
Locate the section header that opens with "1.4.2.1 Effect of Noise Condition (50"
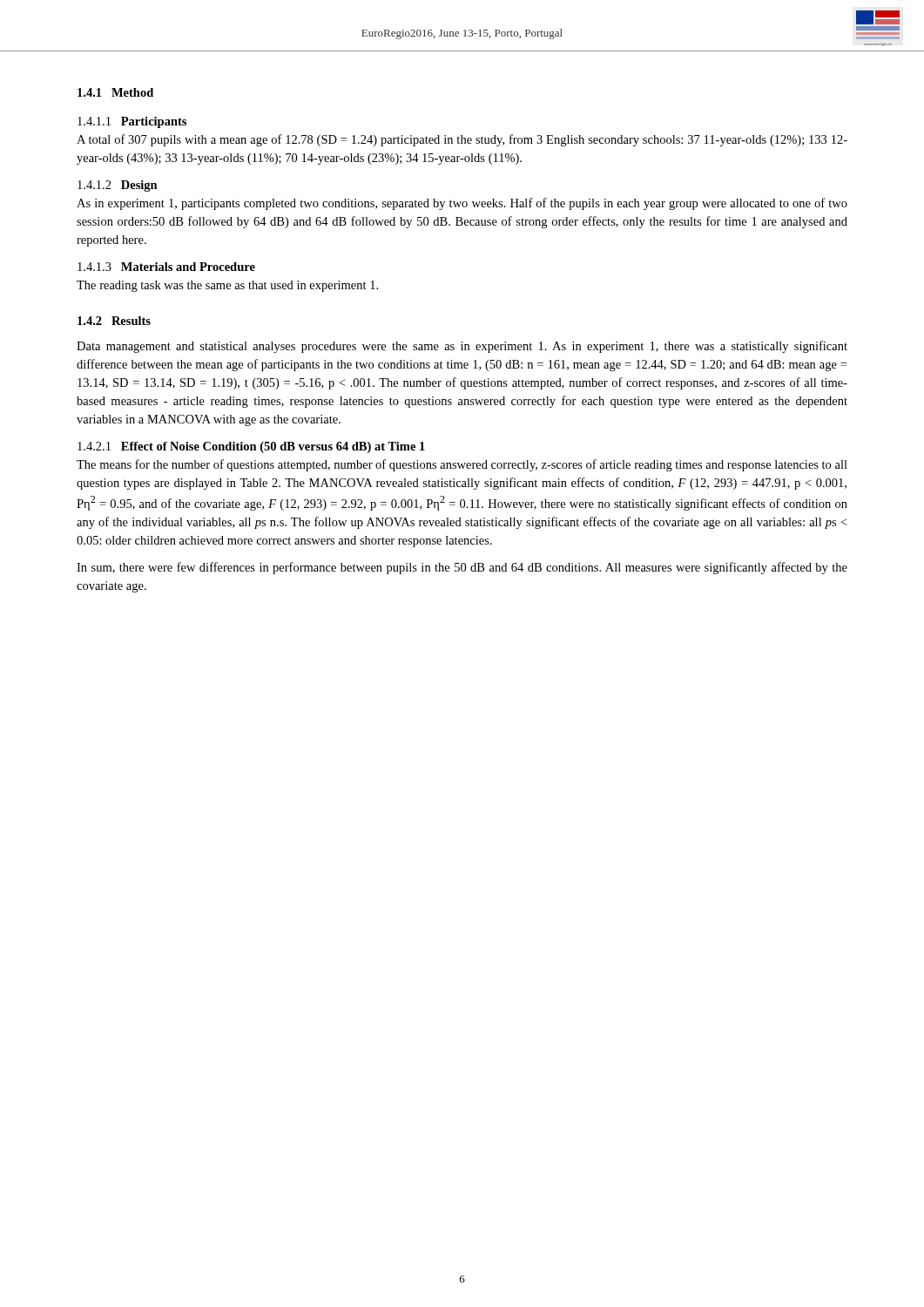click(251, 446)
